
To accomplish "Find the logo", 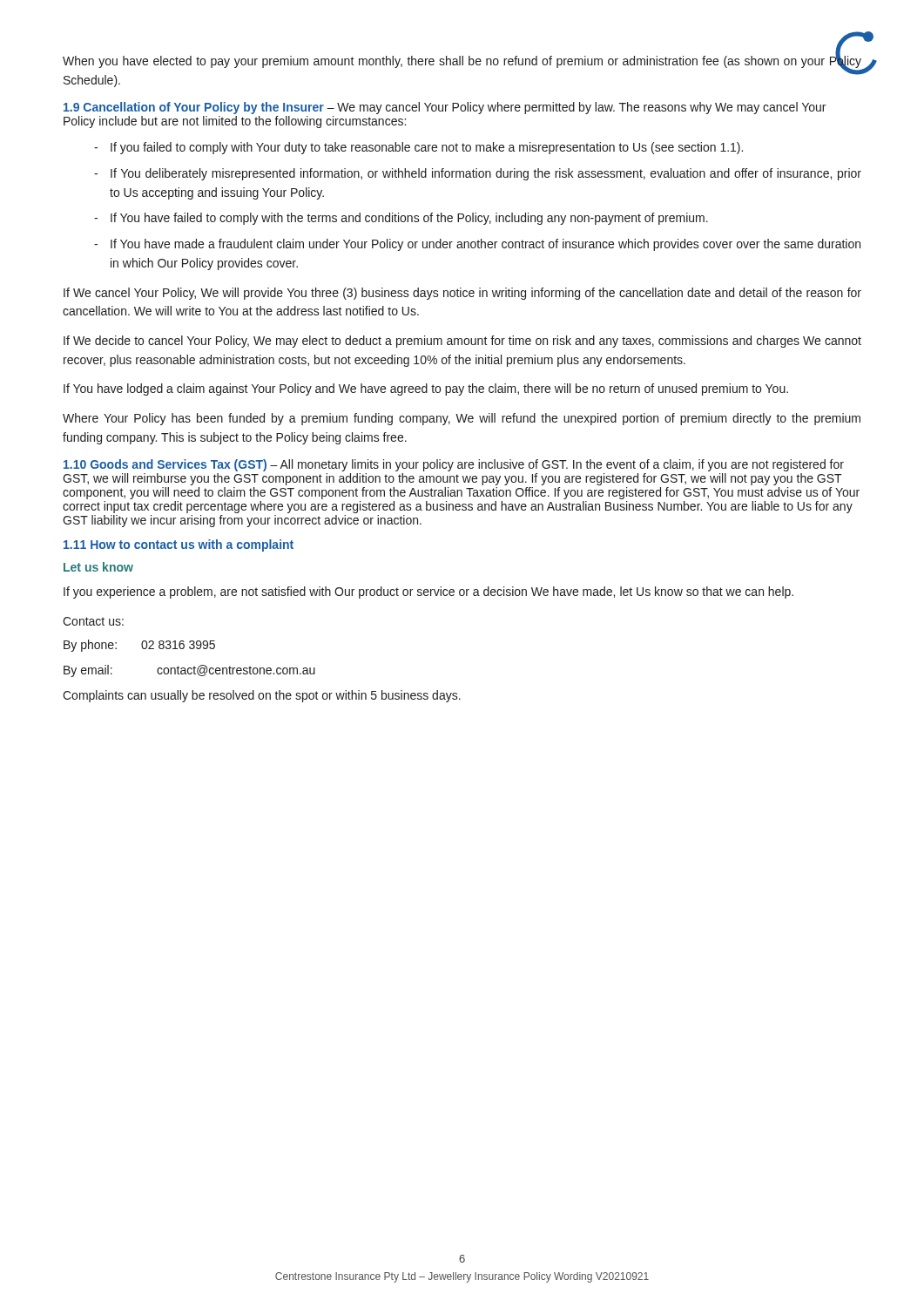I will [x=857, y=50].
